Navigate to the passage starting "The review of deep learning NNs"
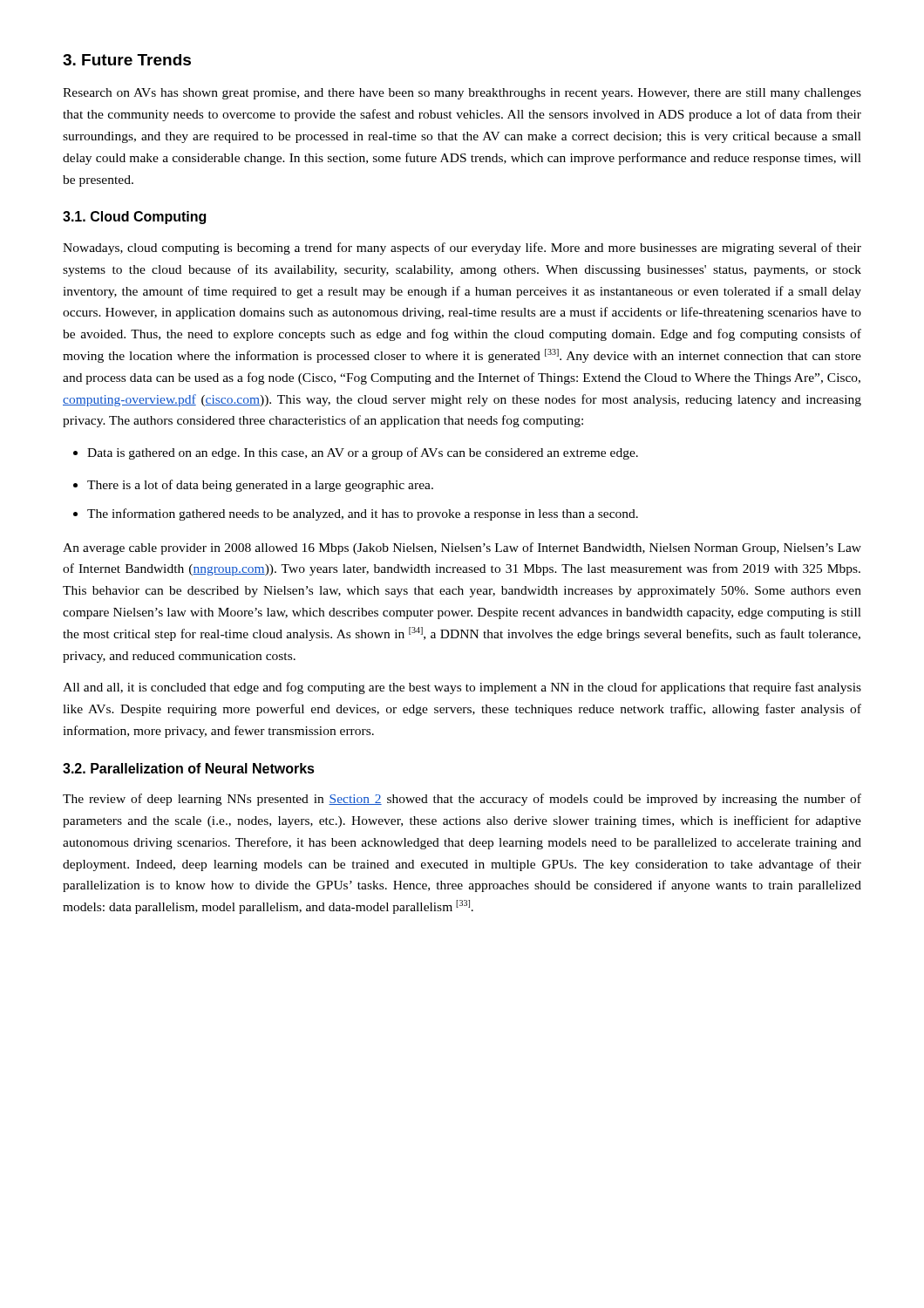The width and height of the screenshot is (924, 1308). click(462, 853)
